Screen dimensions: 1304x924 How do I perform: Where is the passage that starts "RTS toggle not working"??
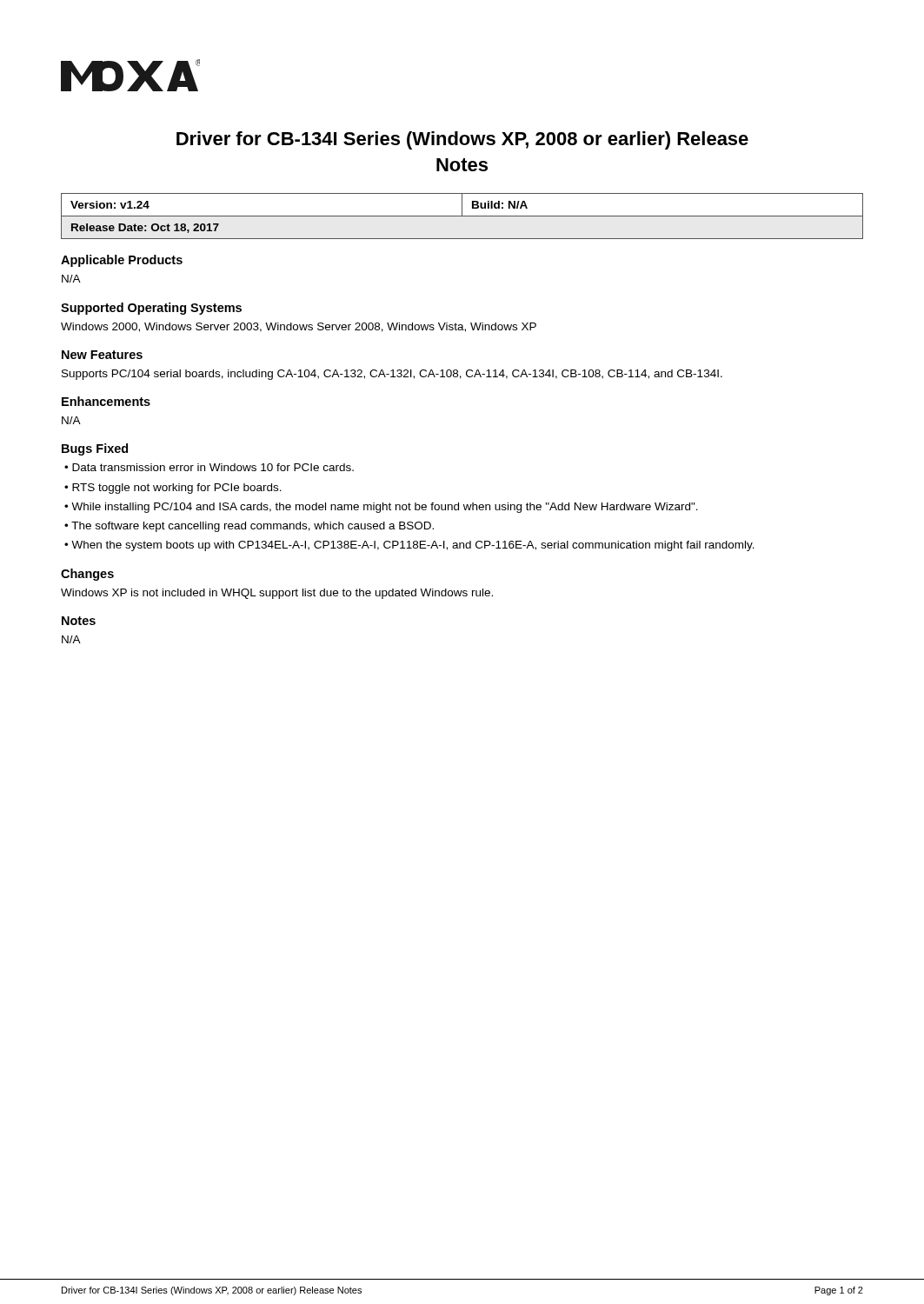point(177,487)
